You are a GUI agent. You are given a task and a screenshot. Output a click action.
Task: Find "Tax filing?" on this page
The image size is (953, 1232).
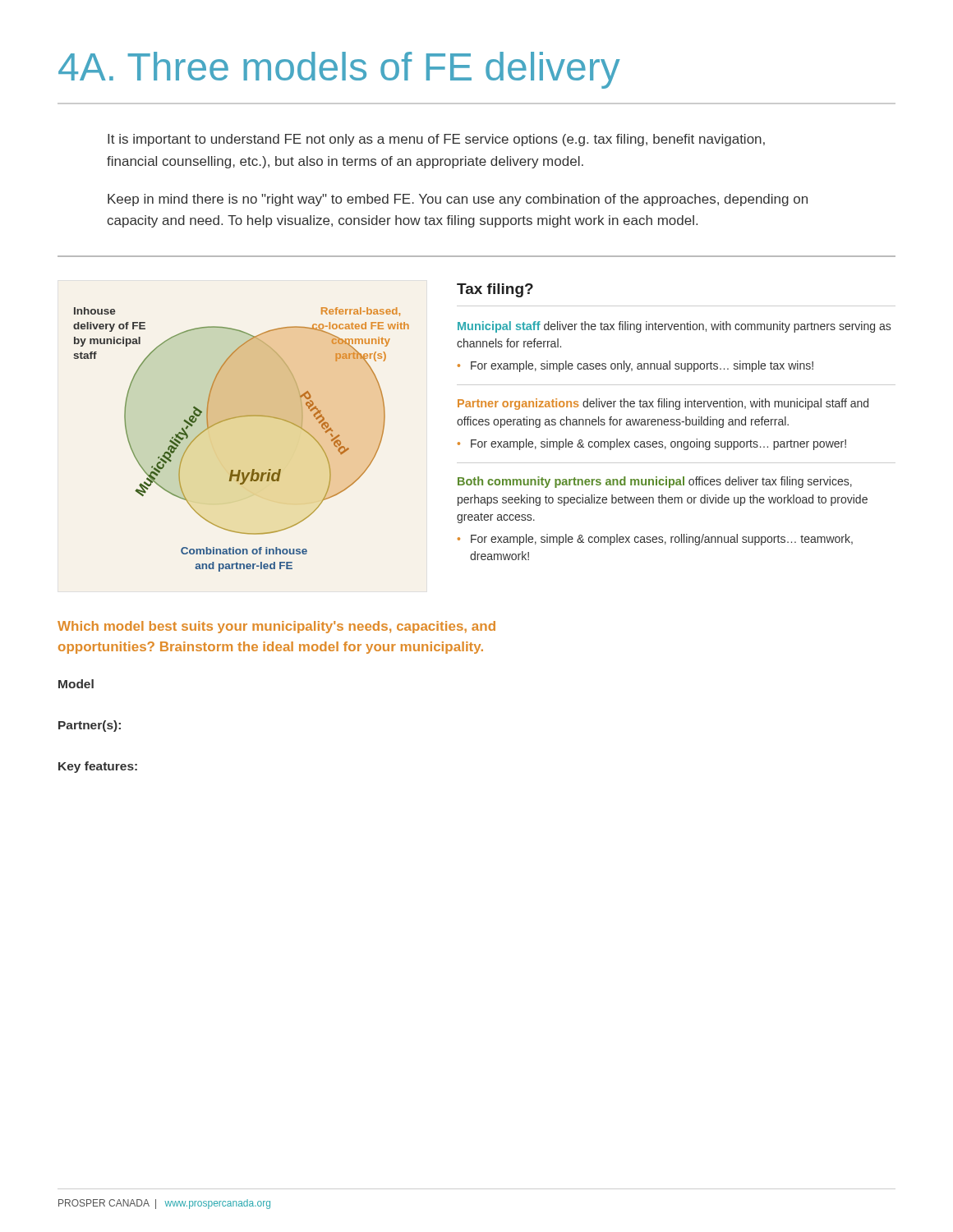pyautogui.click(x=495, y=288)
